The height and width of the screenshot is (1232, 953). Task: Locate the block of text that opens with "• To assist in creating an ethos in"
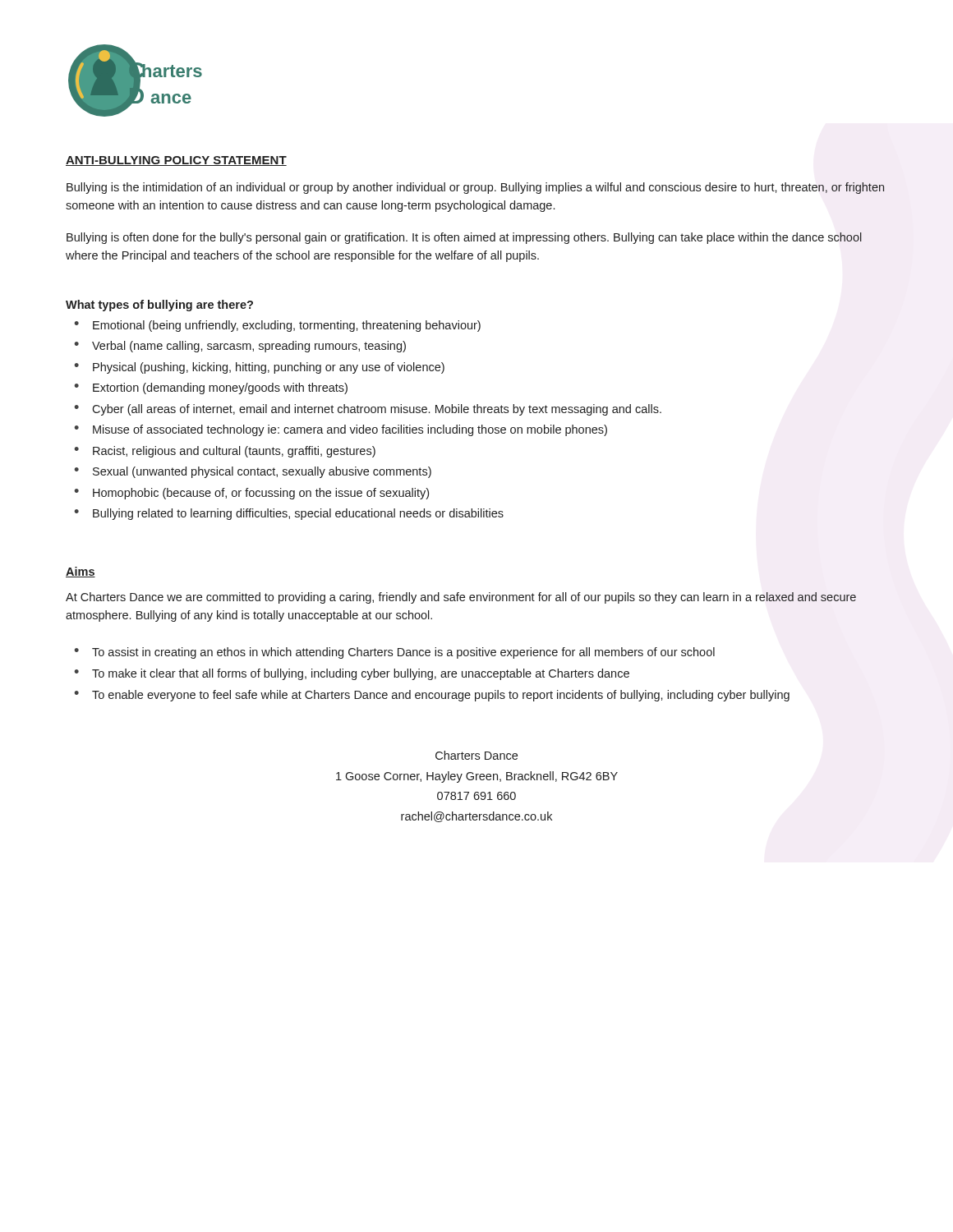tap(481, 652)
